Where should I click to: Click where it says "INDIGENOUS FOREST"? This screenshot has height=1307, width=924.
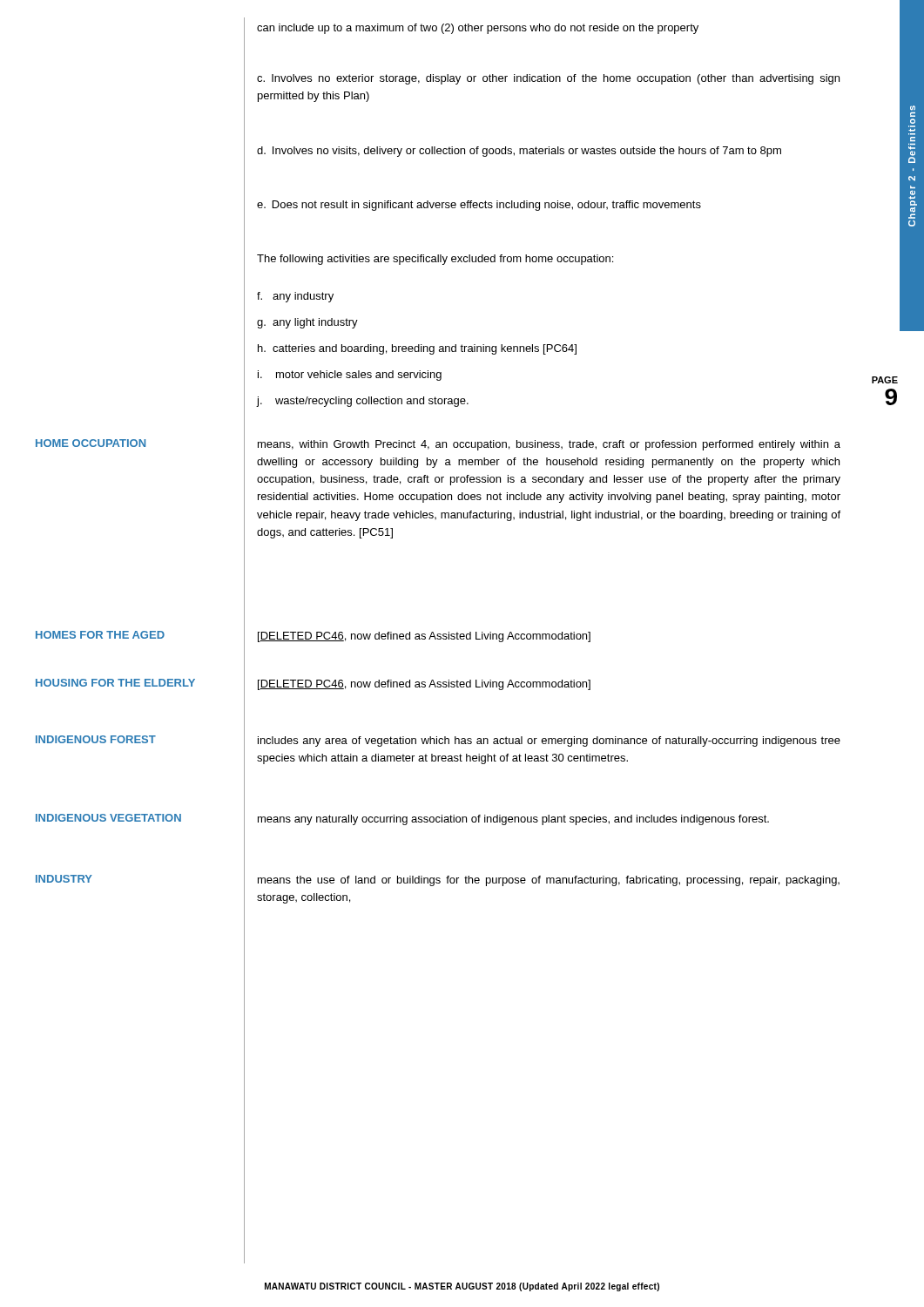(x=95, y=739)
